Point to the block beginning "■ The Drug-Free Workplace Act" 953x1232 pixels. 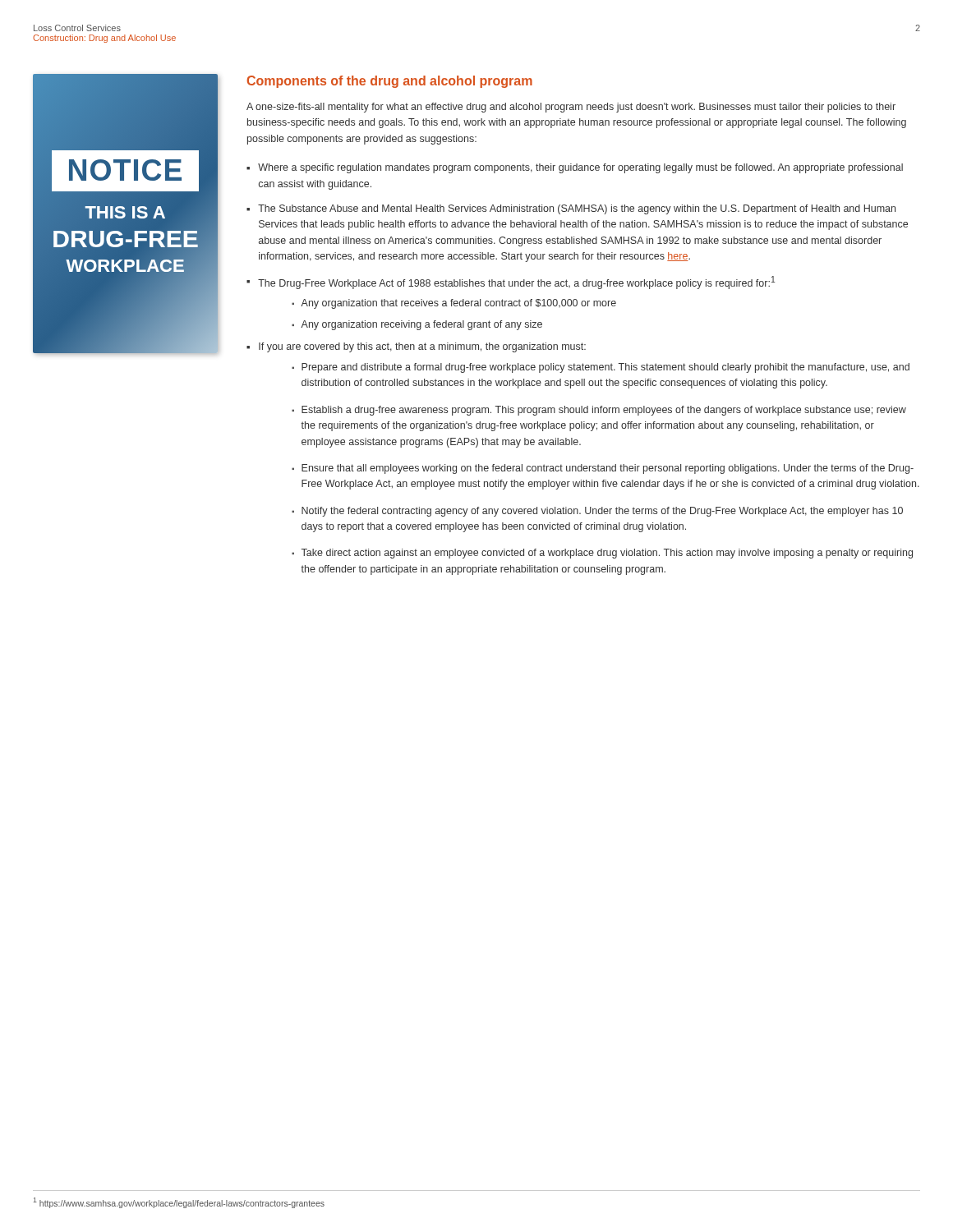[x=511, y=283]
